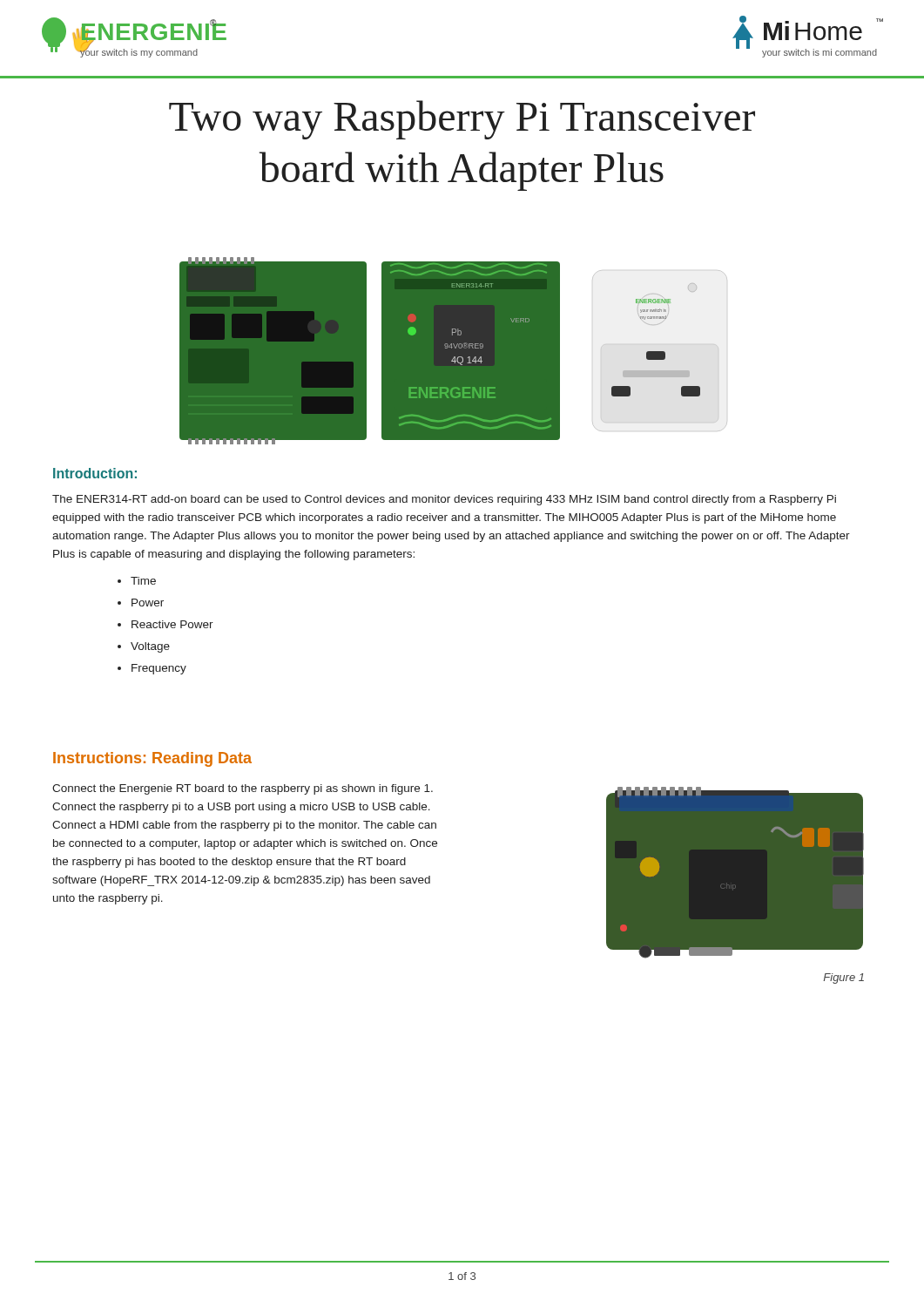Click where it says "Instructions: Reading Data"
The width and height of the screenshot is (924, 1307).
pyautogui.click(x=152, y=758)
